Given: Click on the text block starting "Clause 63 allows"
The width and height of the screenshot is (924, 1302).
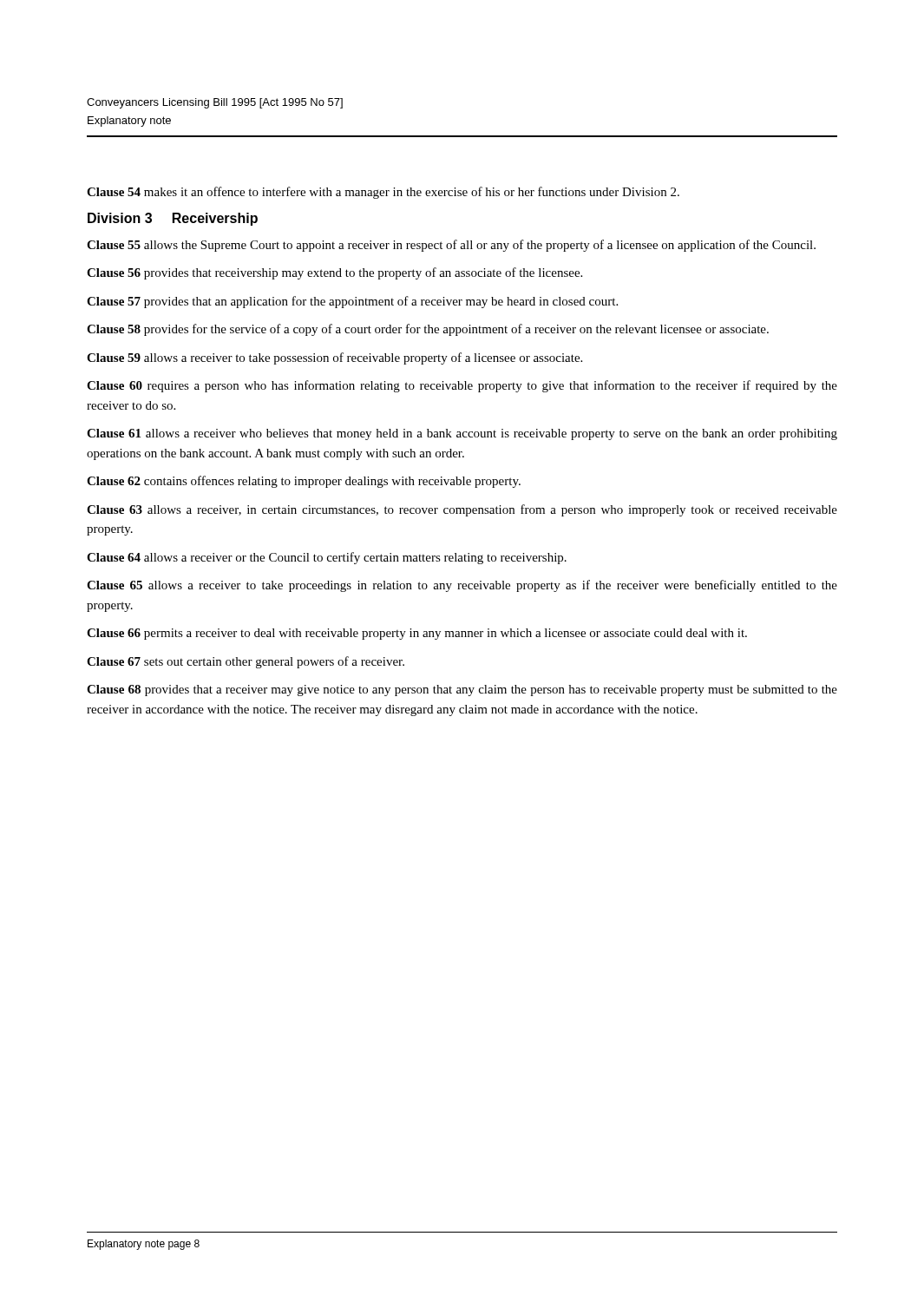Looking at the screenshot, I should click(462, 519).
